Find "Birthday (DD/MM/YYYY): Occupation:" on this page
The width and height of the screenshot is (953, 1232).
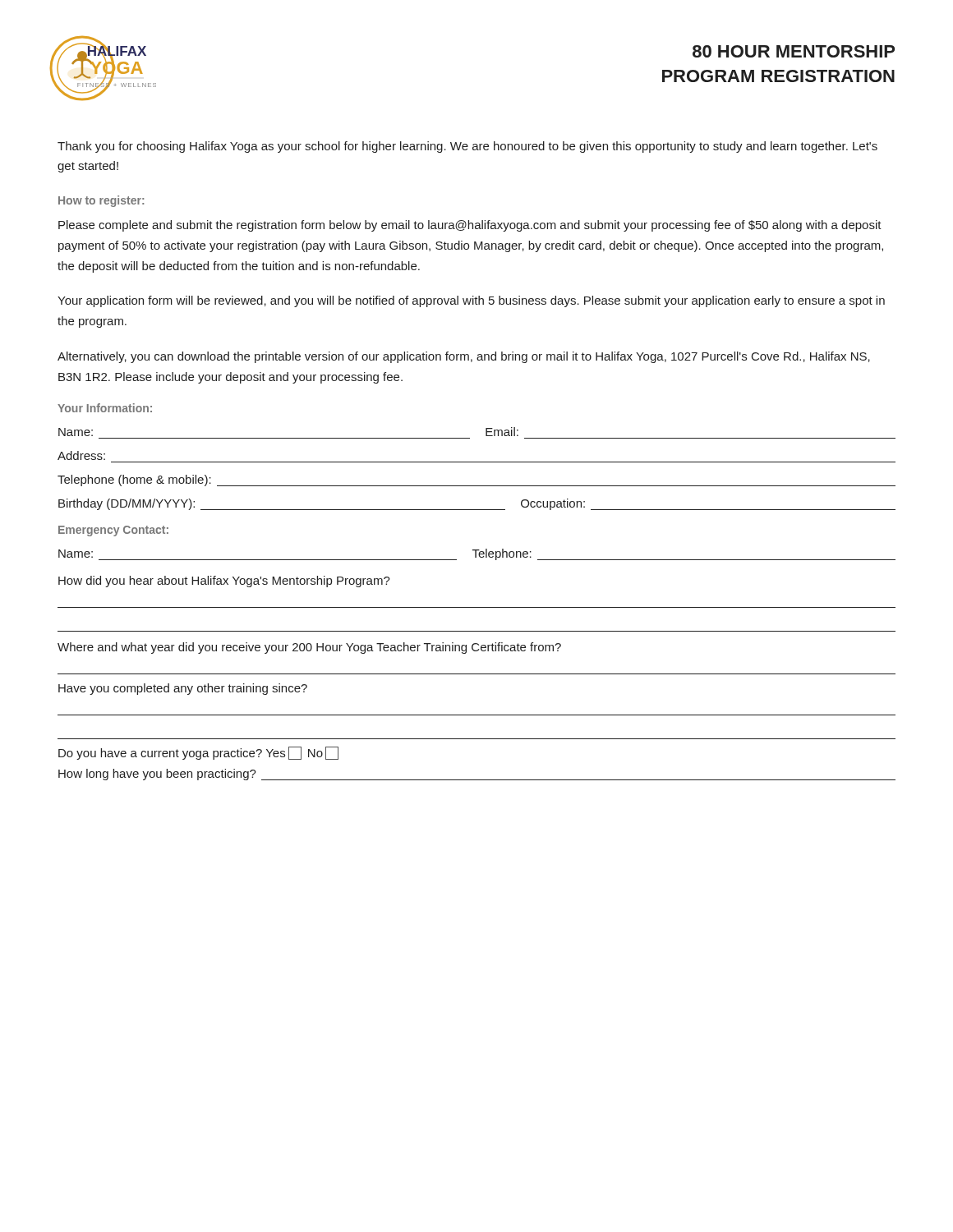476,502
